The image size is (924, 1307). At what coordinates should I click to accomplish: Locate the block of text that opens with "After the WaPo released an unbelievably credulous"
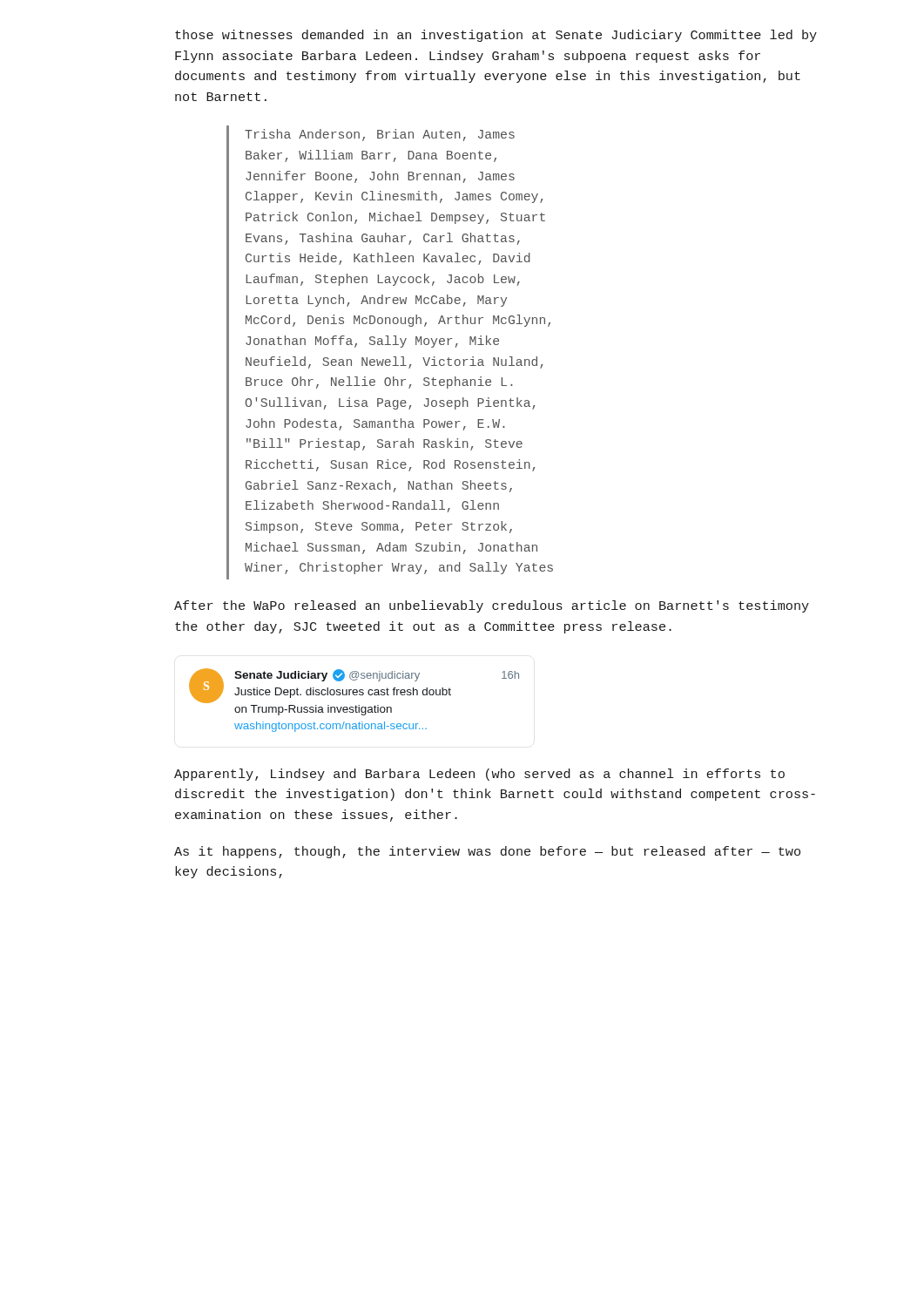click(492, 617)
